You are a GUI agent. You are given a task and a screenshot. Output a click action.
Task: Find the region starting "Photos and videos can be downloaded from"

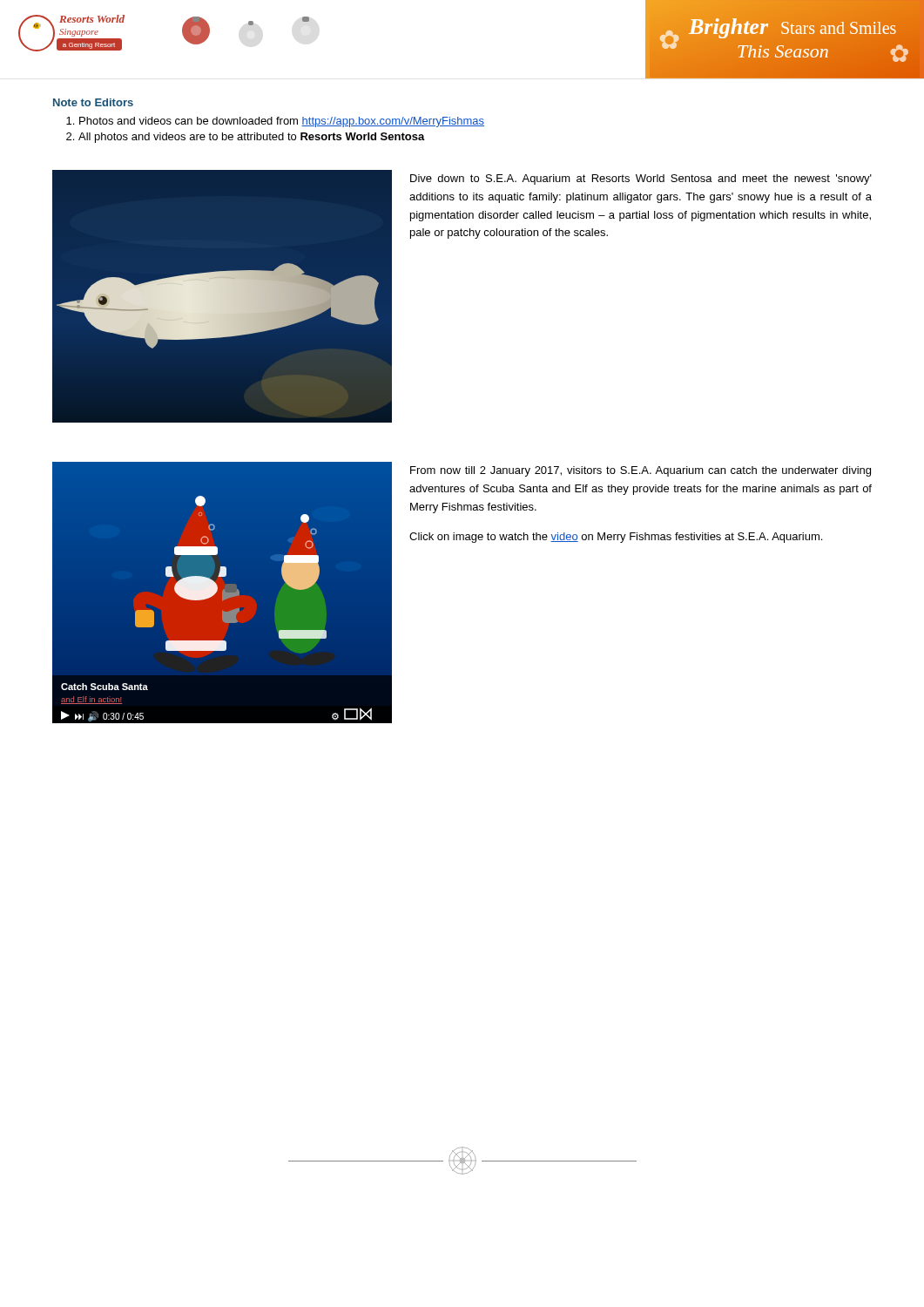click(x=281, y=121)
